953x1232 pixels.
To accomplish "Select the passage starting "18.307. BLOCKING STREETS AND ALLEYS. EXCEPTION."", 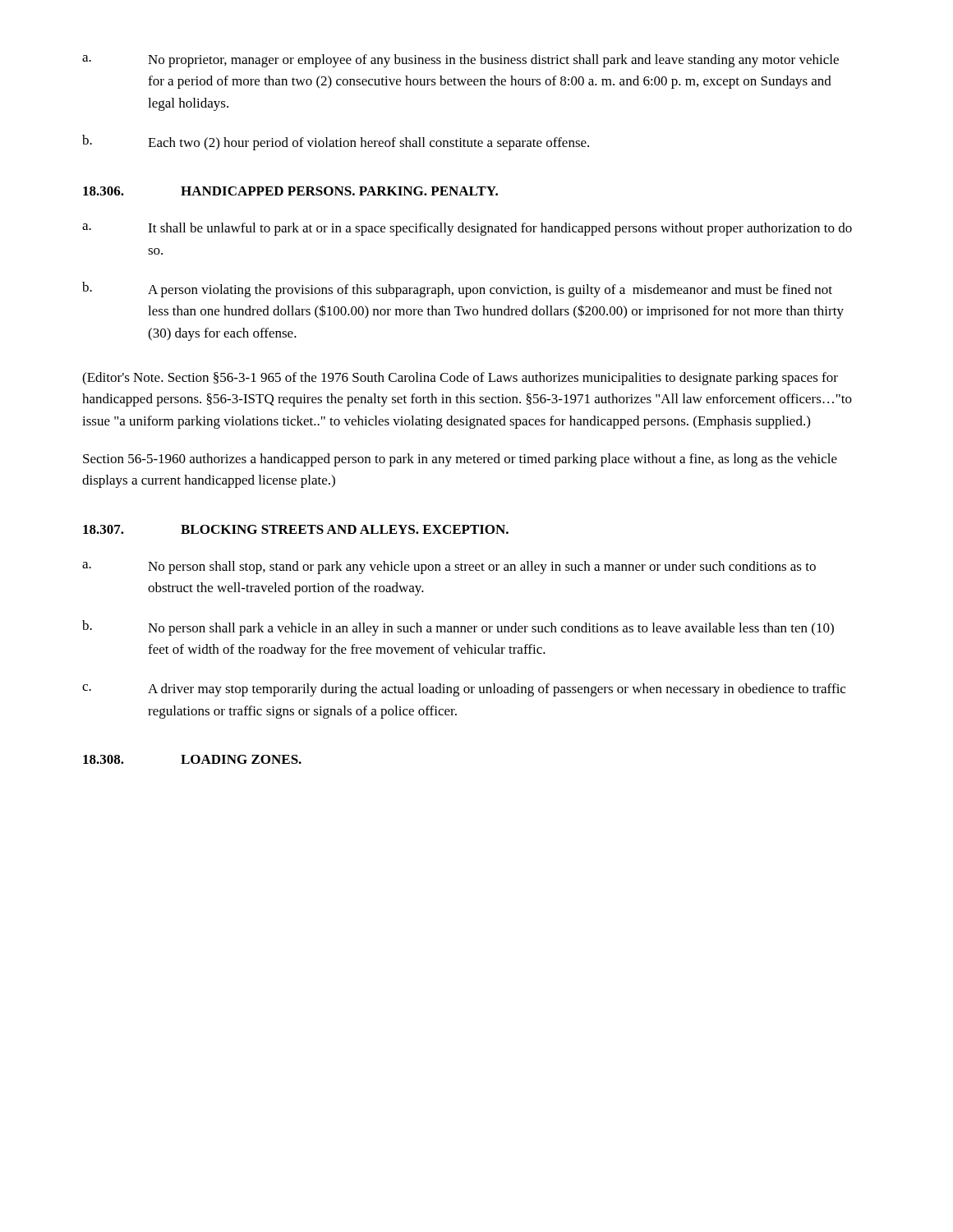I will pos(296,530).
